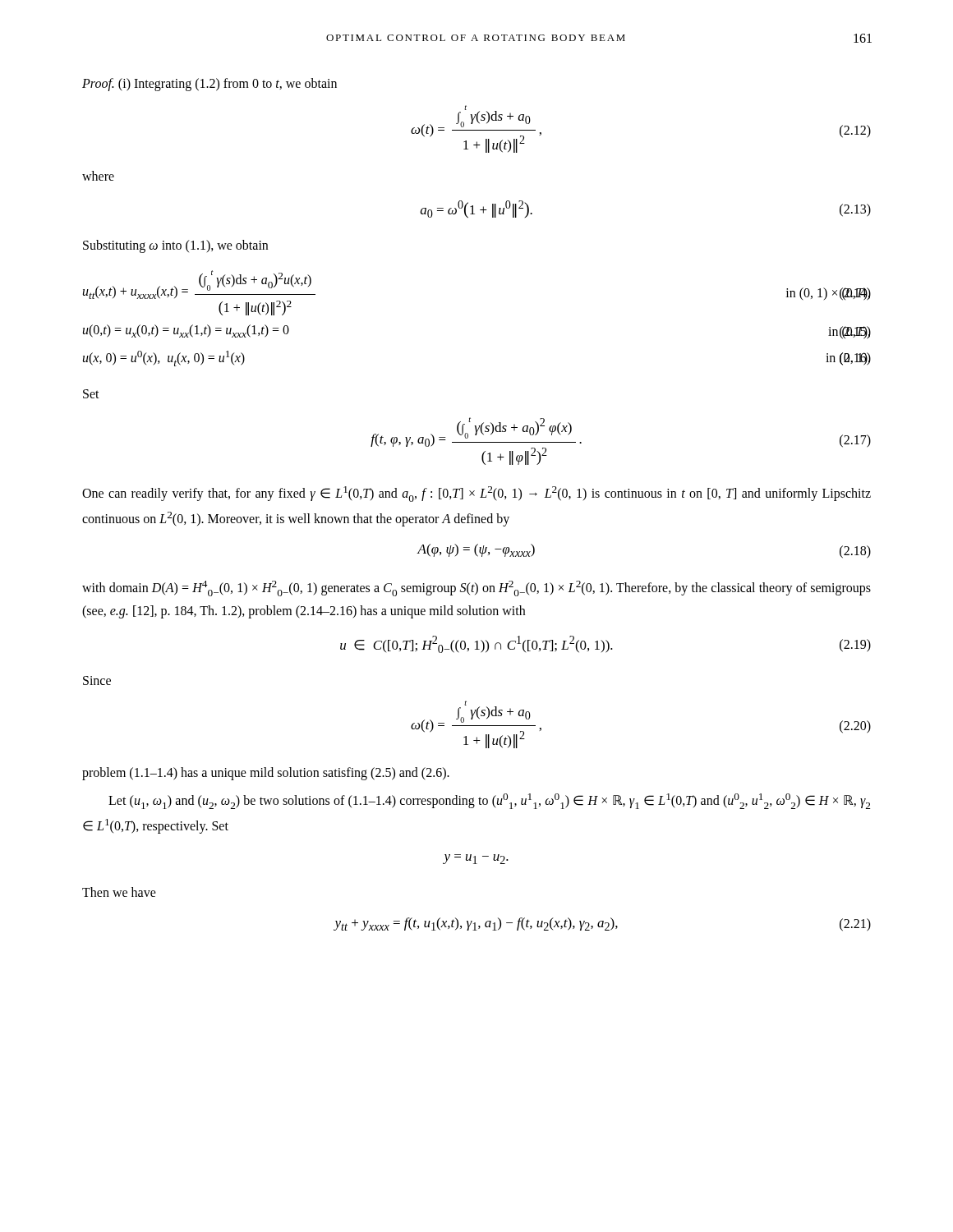Find the block on this page that starts "One can readily verify that, for any"
The height and width of the screenshot is (1232, 953).
point(476,505)
